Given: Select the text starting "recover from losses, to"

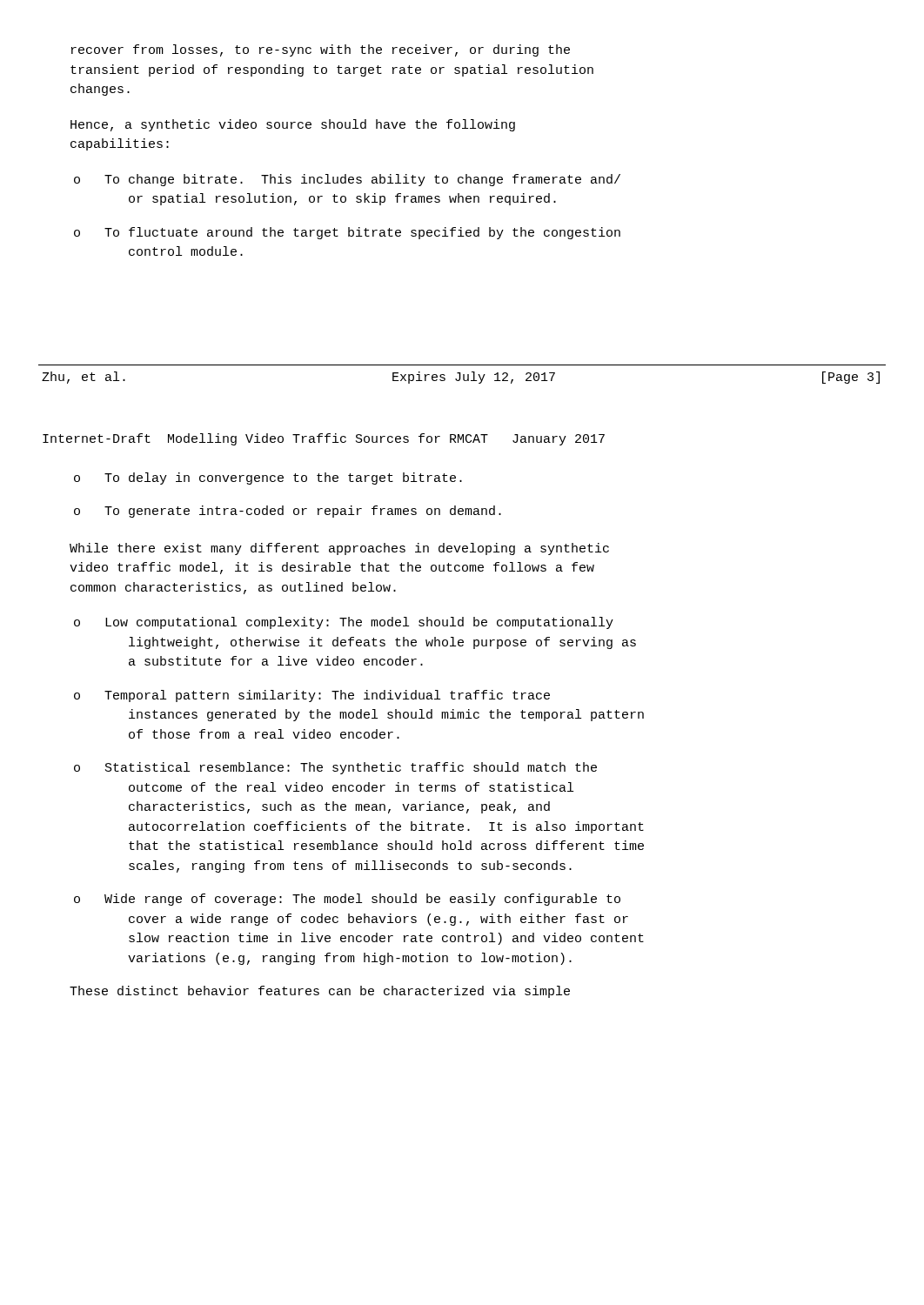Looking at the screenshot, I should click(x=332, y=70).
